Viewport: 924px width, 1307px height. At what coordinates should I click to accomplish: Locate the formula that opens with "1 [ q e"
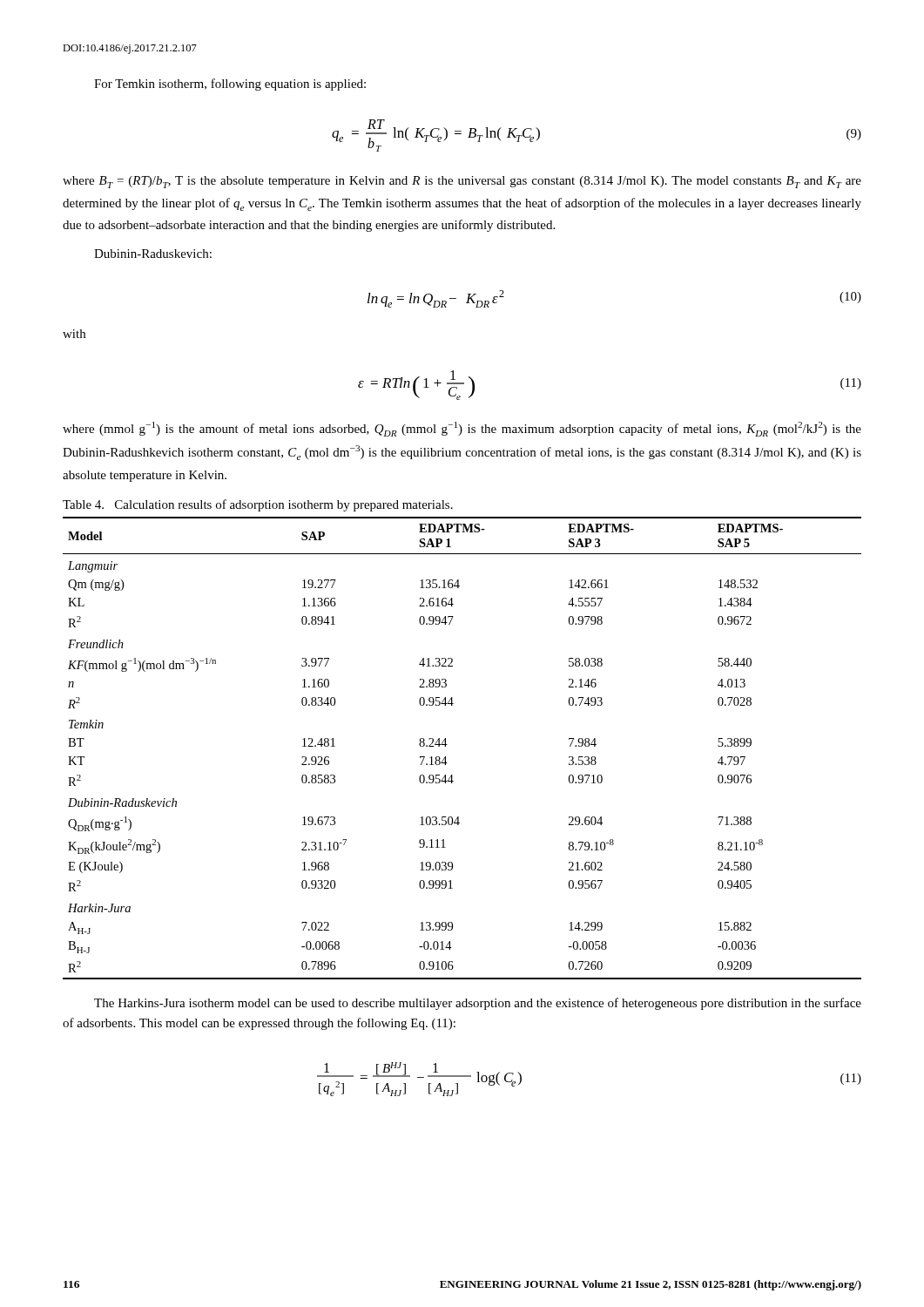tap(391, 1077)
